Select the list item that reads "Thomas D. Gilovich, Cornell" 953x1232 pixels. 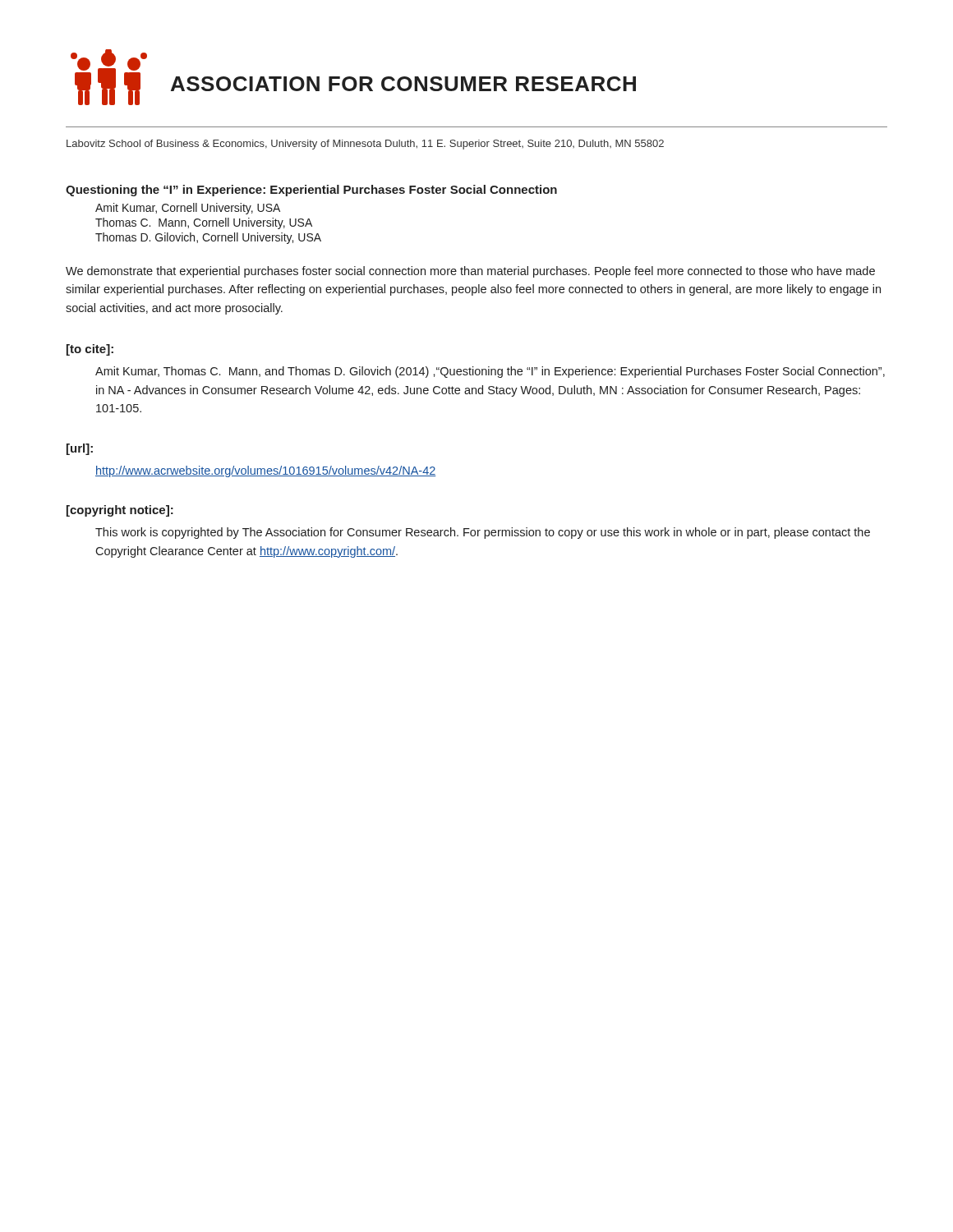click(x=208, y=237)
